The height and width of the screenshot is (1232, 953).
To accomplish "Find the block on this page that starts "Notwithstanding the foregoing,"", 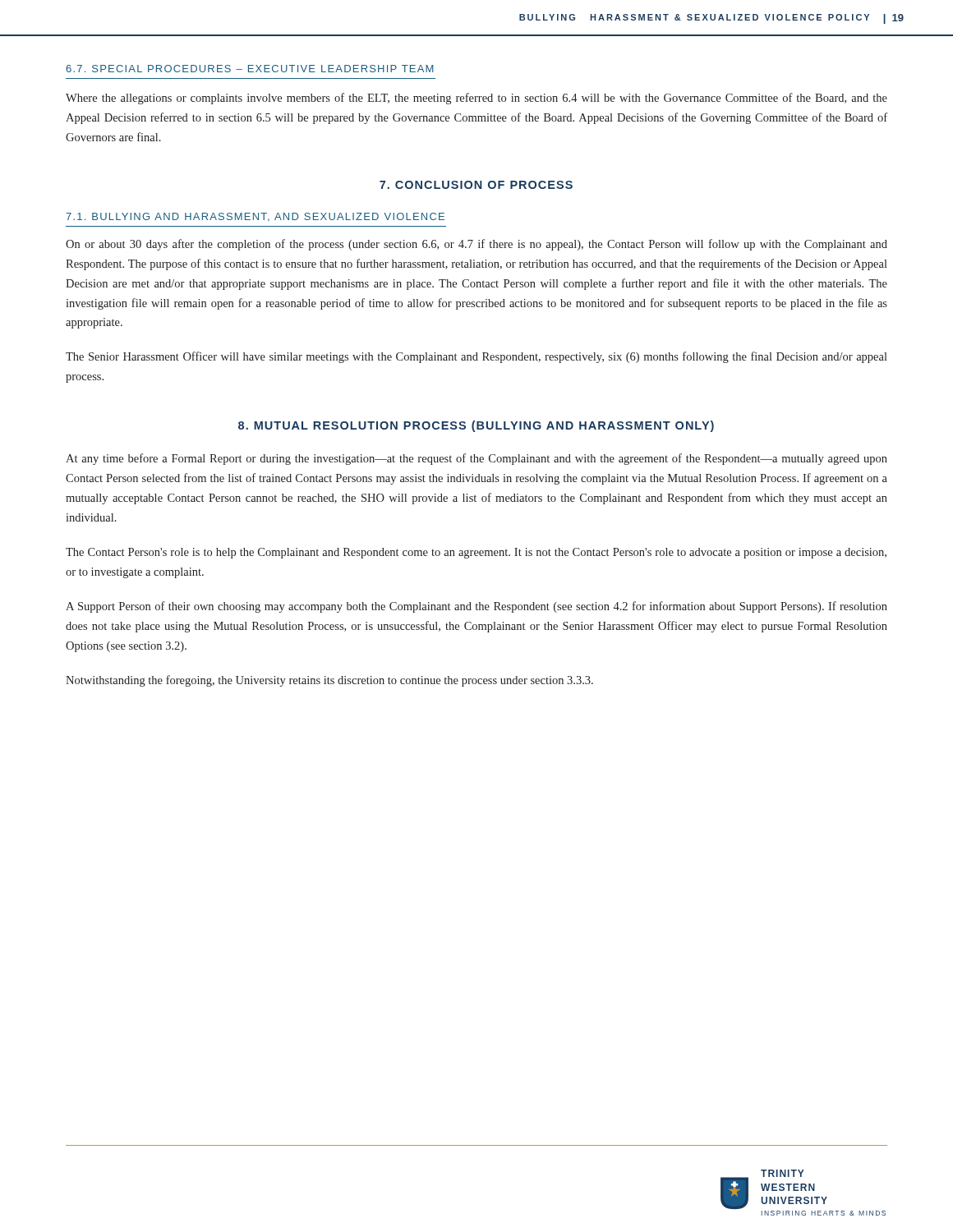I will point(330,680).
